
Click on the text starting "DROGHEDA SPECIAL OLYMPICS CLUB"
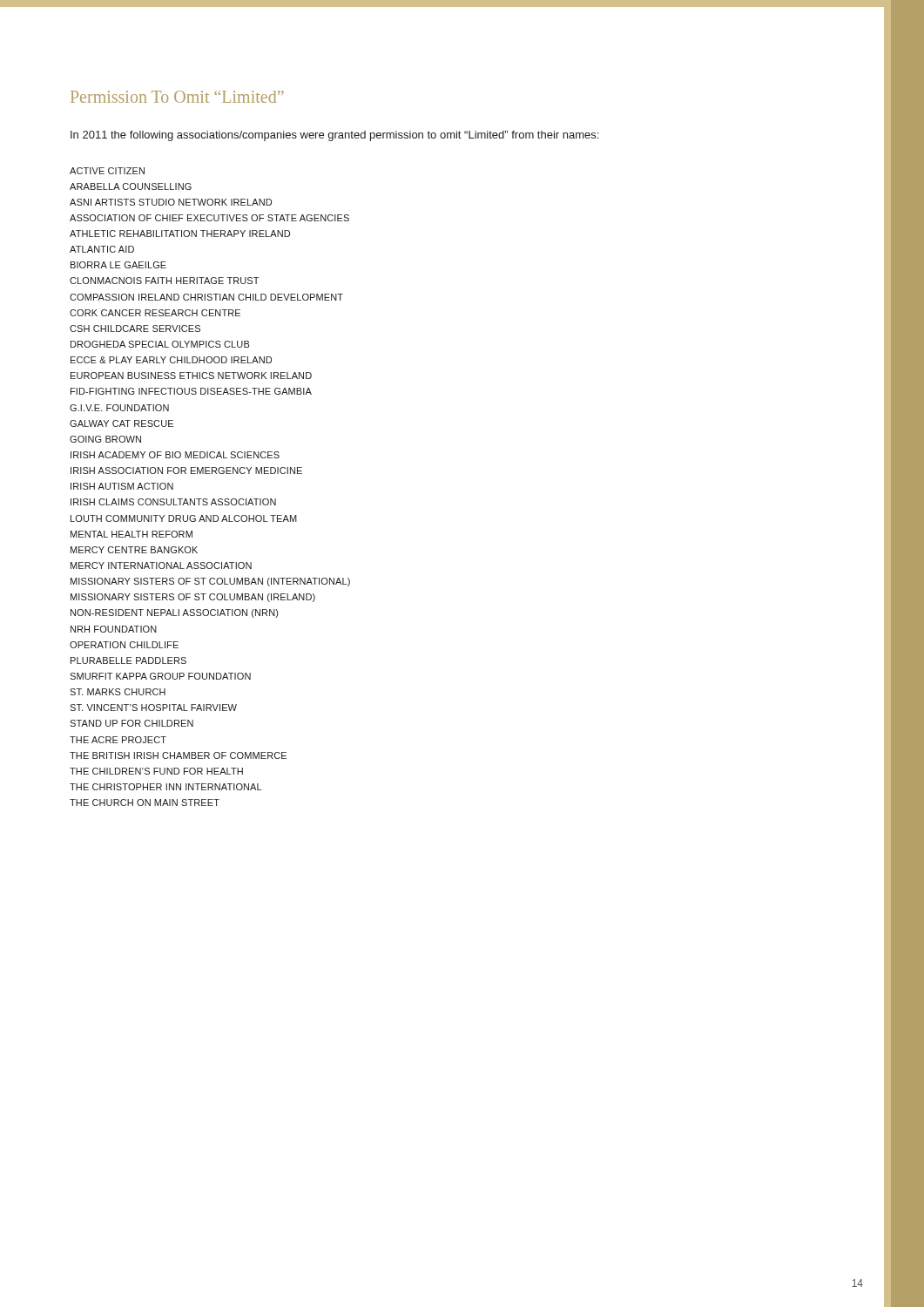coord(160,344)
